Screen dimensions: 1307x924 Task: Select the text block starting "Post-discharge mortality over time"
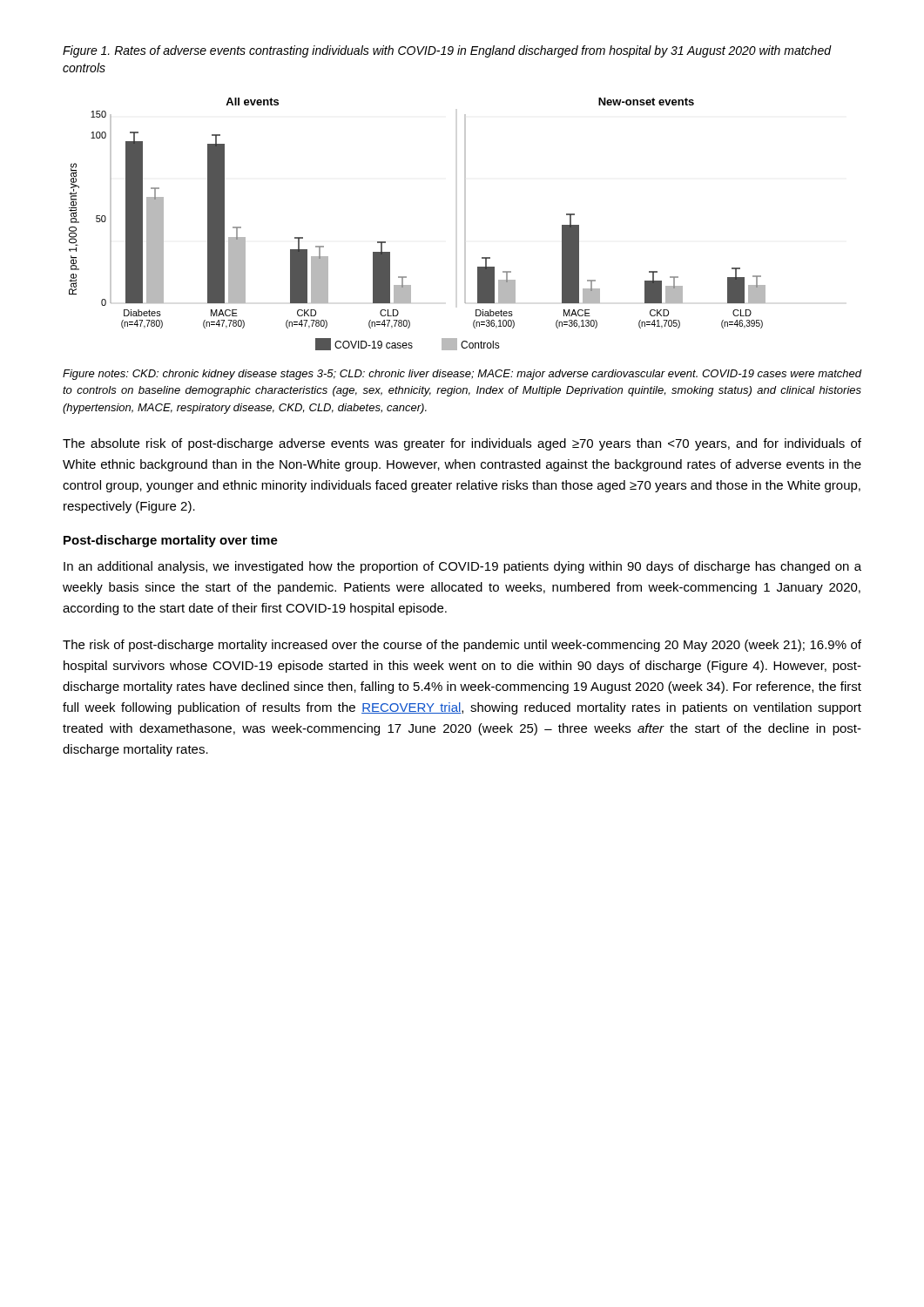pyautogui.click(x=170, y=540)
